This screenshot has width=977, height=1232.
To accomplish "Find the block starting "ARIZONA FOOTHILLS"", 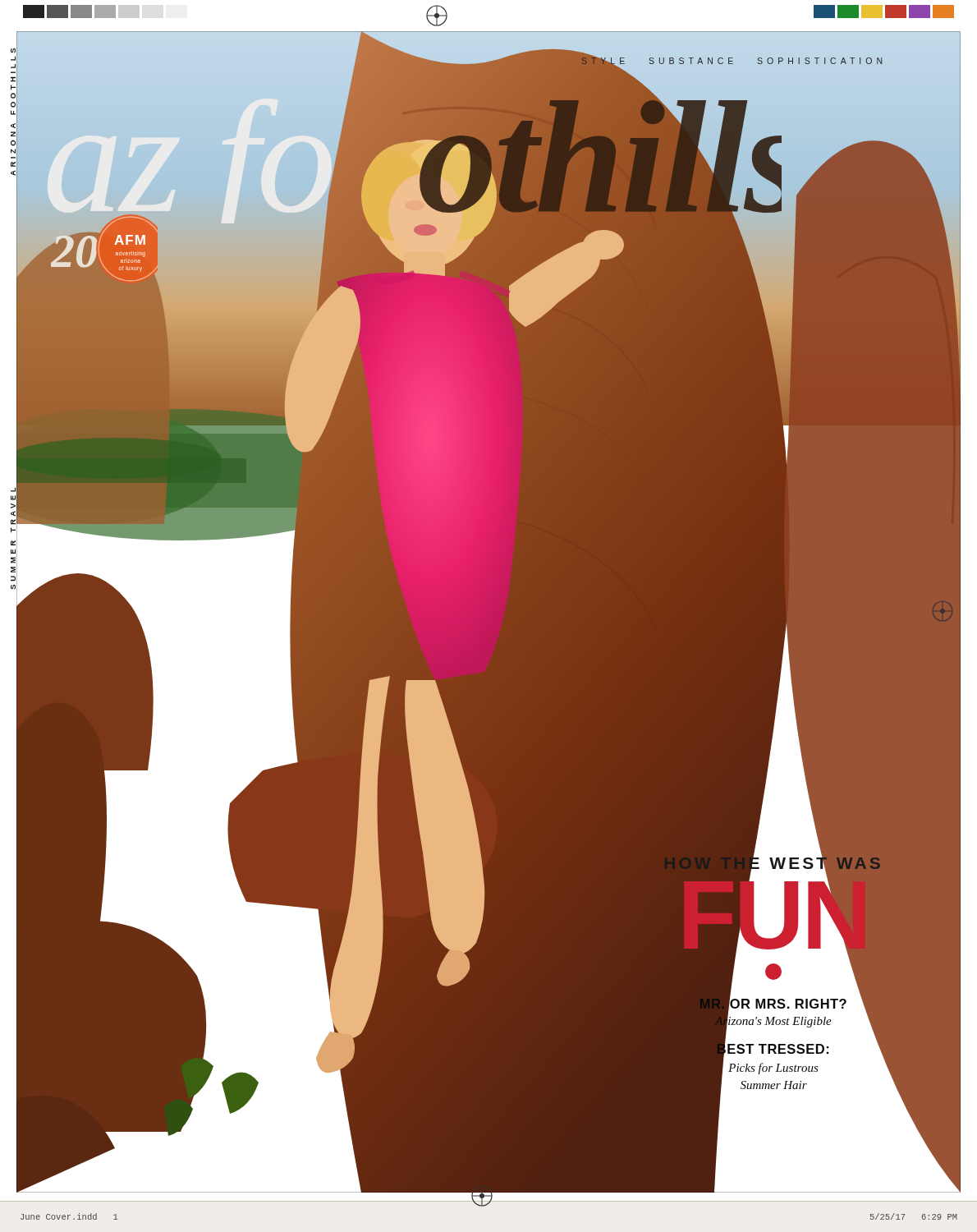I will click(13, 110).
